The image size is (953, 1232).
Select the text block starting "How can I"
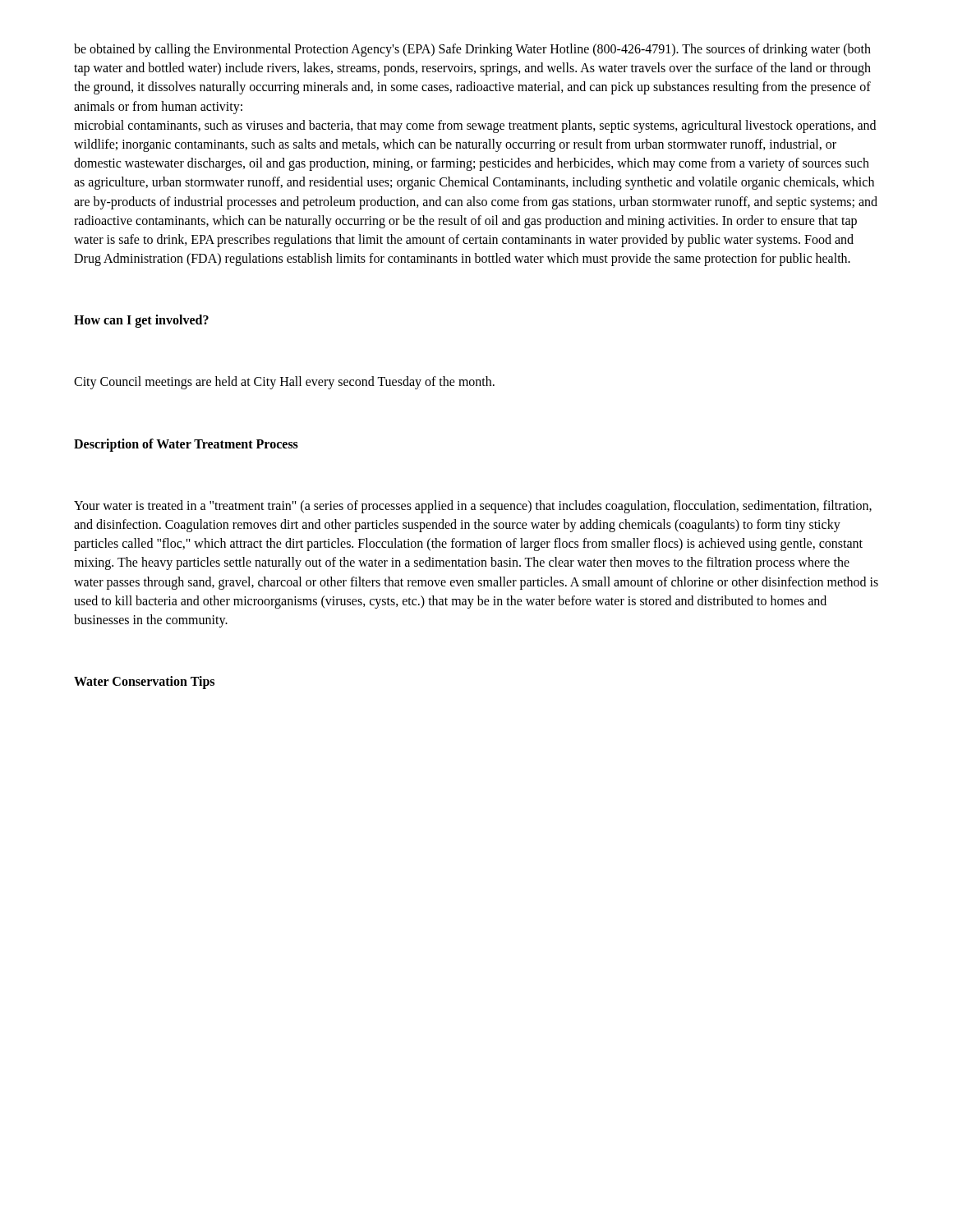tap(142, 320)
